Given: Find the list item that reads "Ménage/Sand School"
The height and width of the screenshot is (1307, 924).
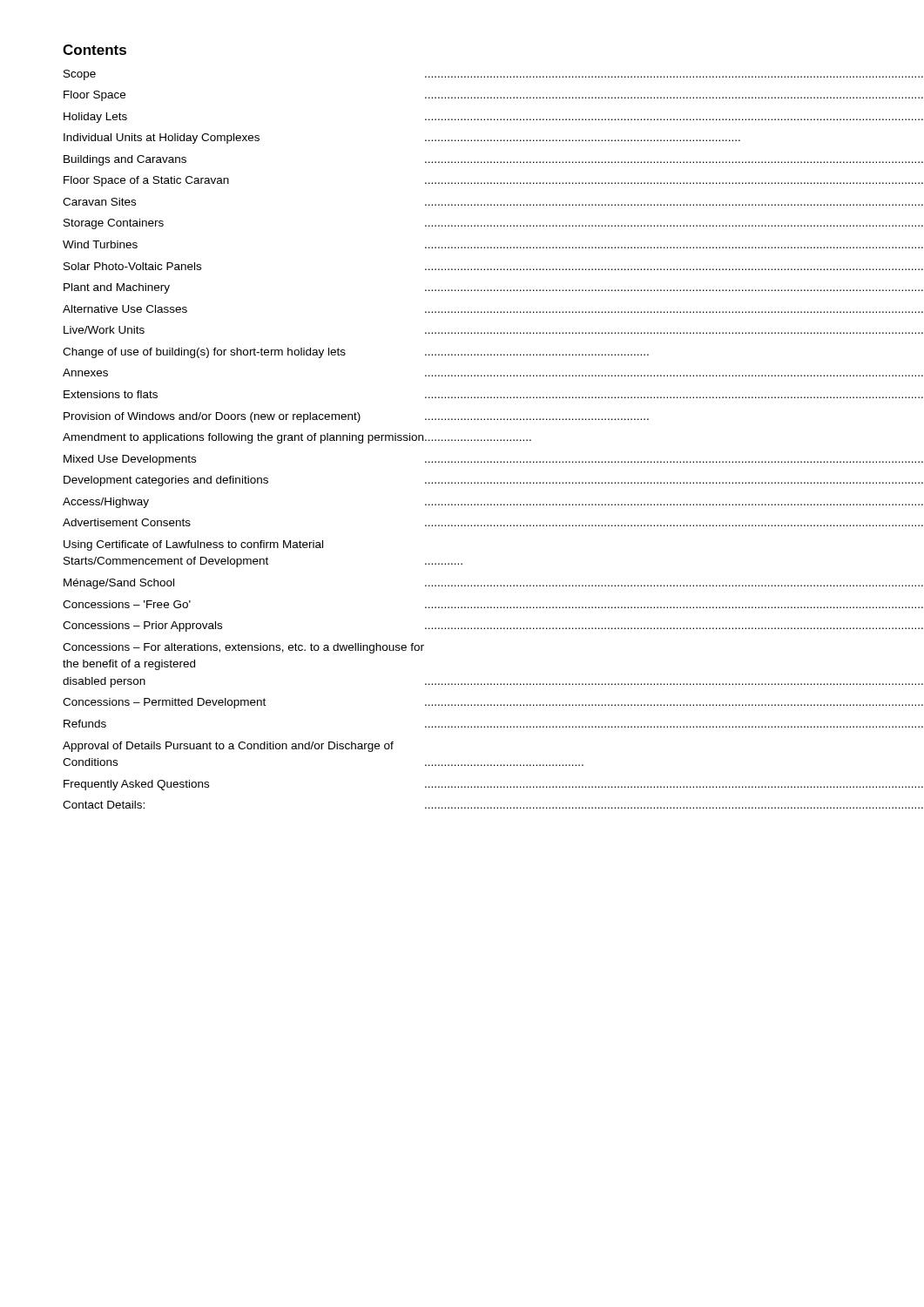Looking at the screenshot, I should (493, 583).
